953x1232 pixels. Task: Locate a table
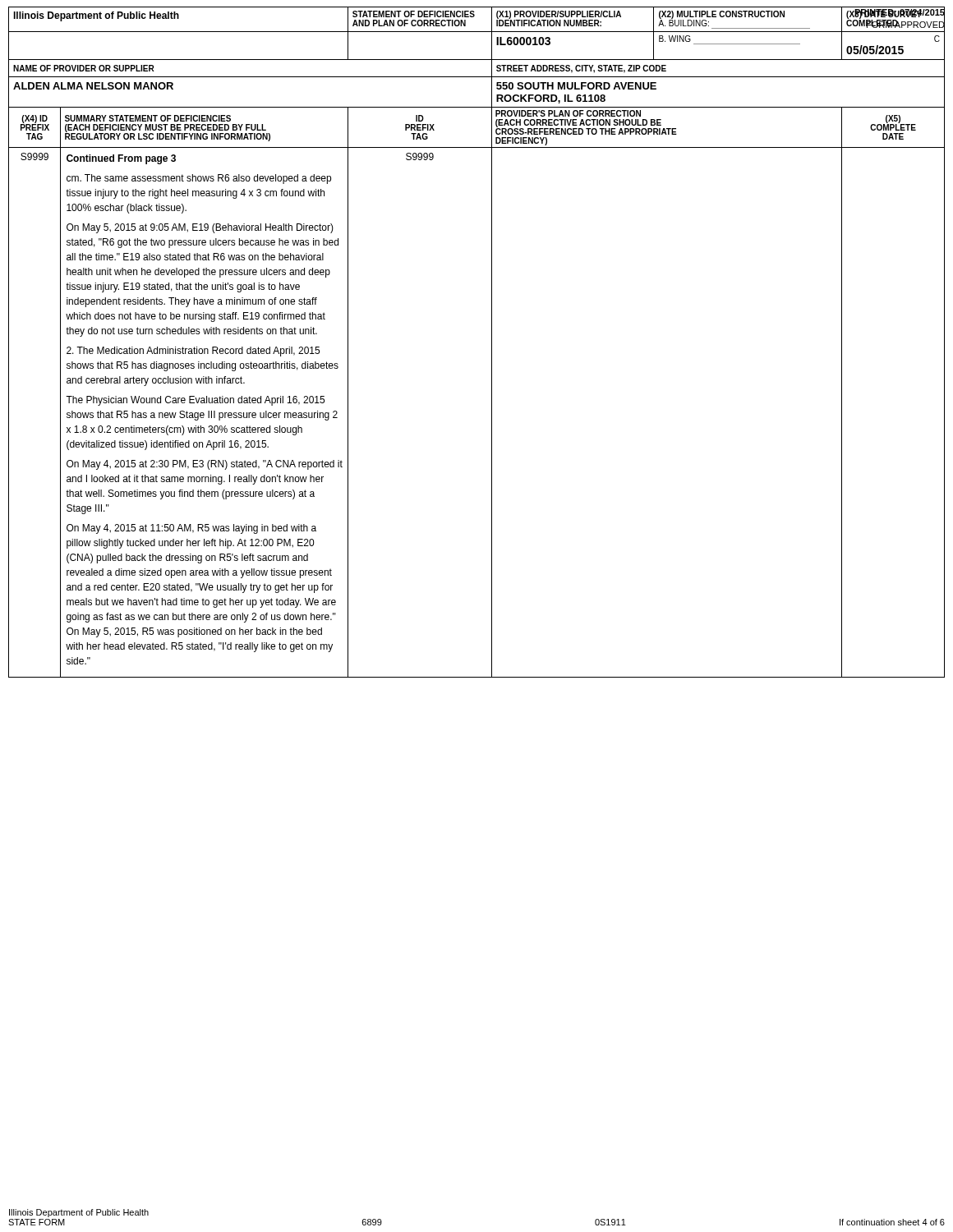(x=476, y=342)
